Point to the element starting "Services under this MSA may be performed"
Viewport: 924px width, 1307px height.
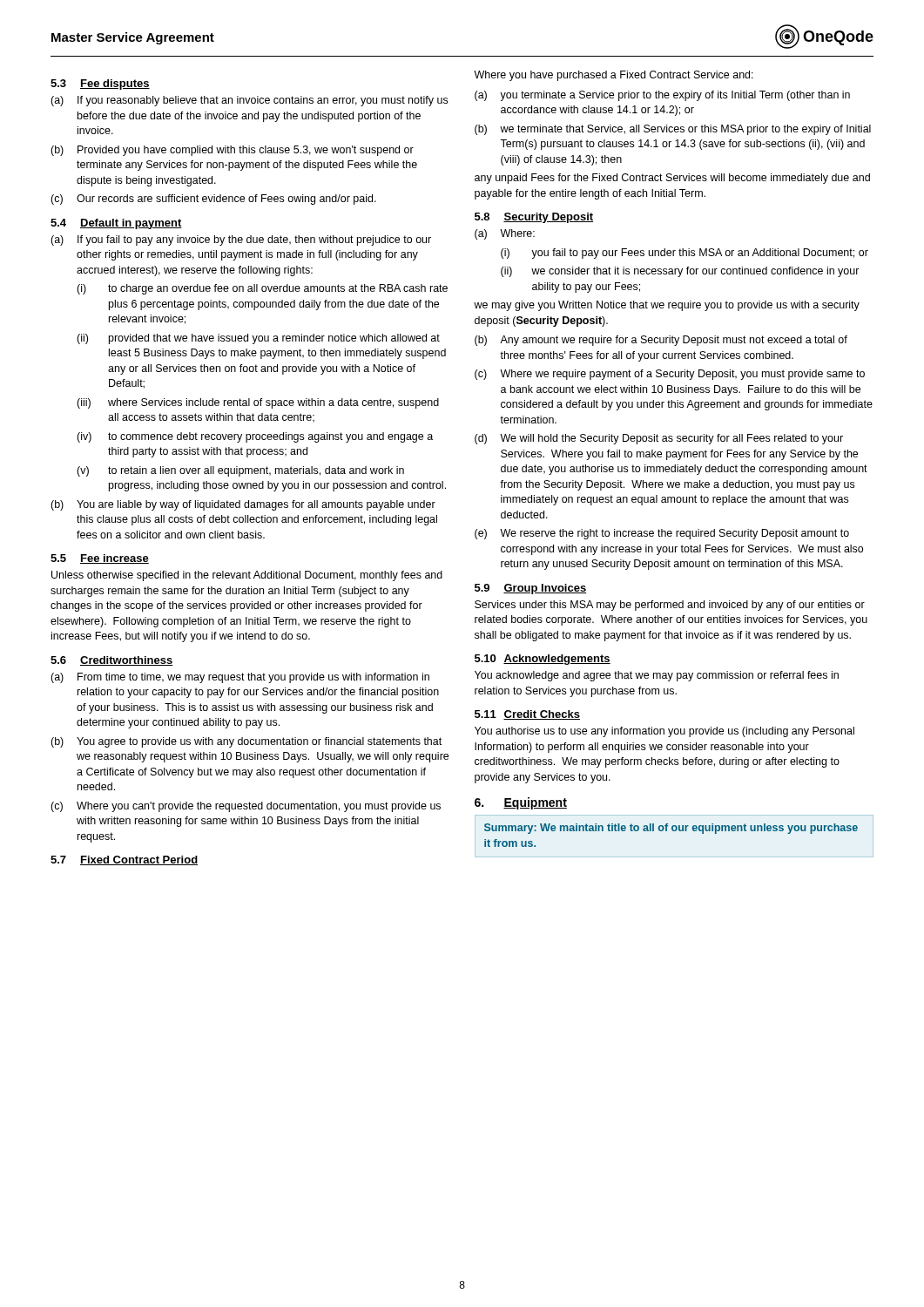click(x=671, y=620)
